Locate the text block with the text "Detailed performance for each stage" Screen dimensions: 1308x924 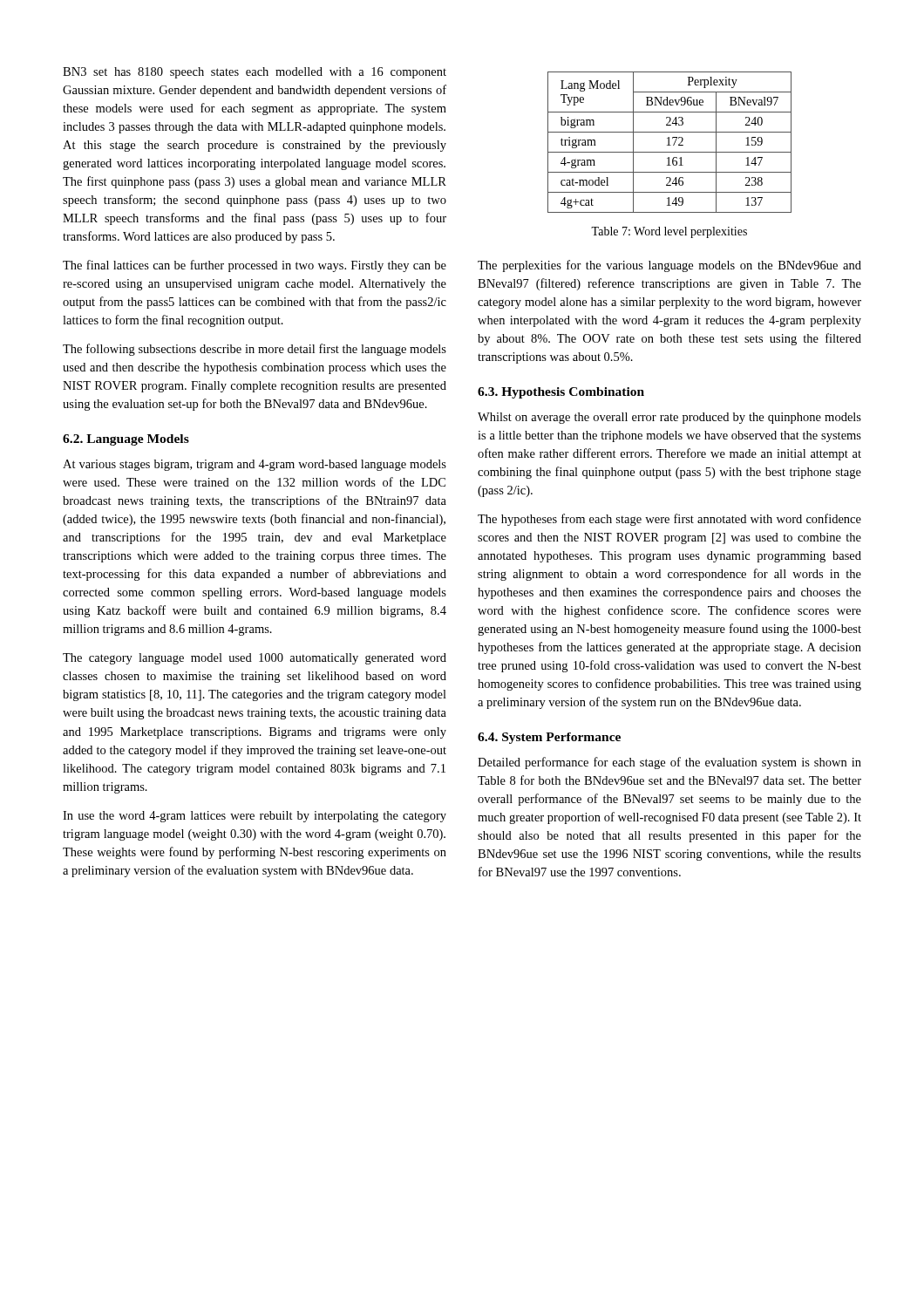coord(669,818)
